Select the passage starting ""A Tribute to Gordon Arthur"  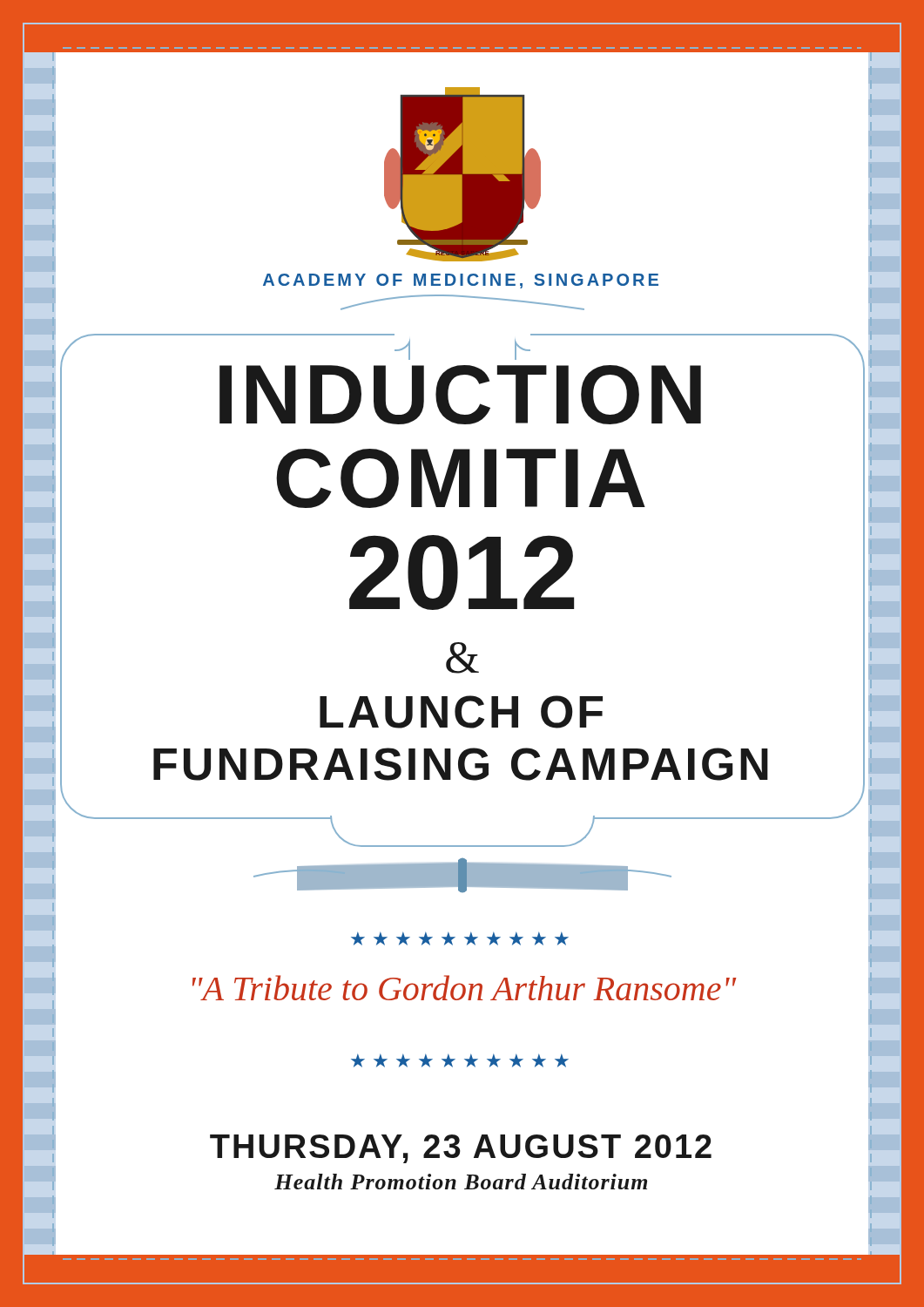462,988
